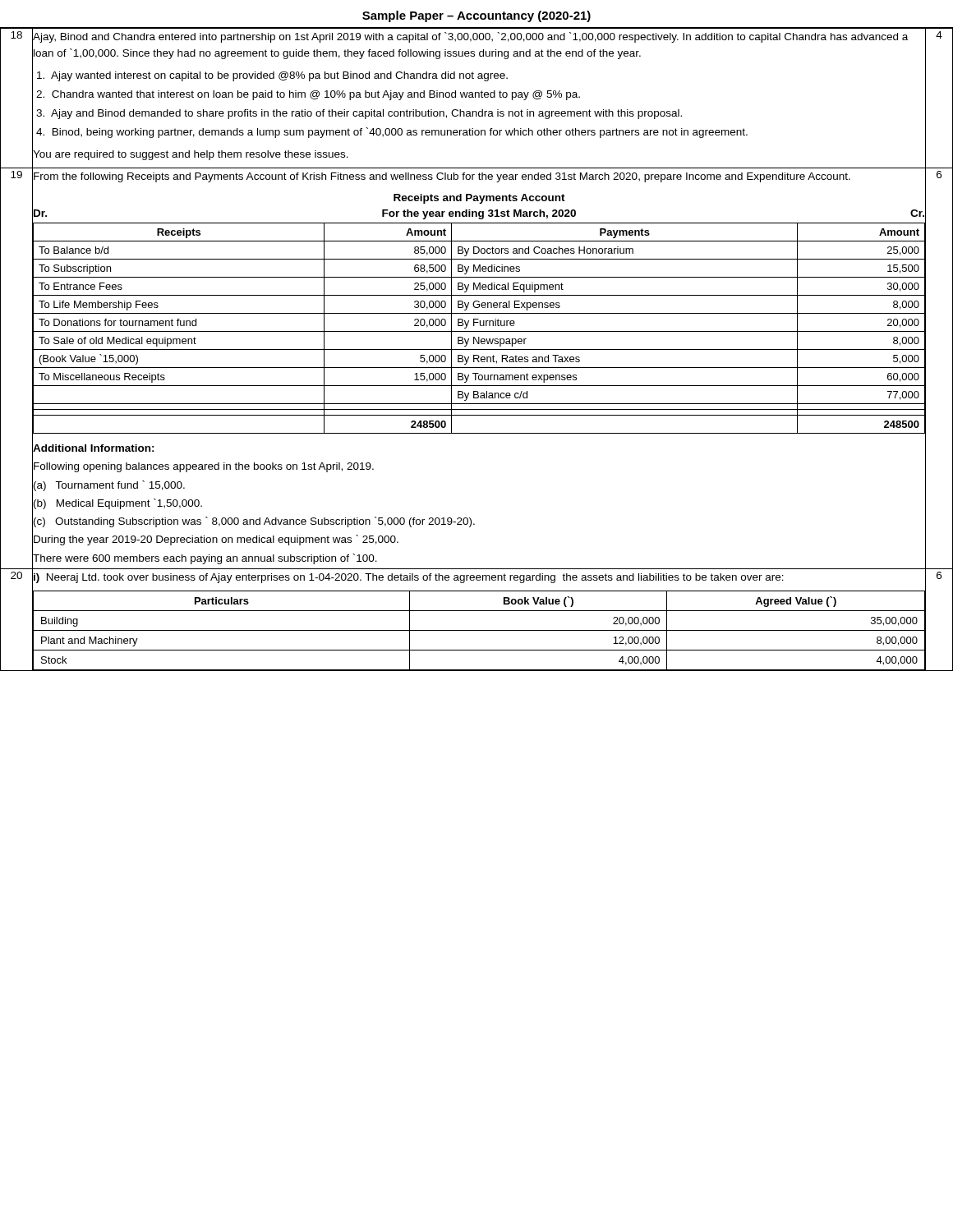Click on the text block that reads "i) Neeraj Ltd."
The height and width of the screenshot is (1232, 953).
[x=479, y=577]
